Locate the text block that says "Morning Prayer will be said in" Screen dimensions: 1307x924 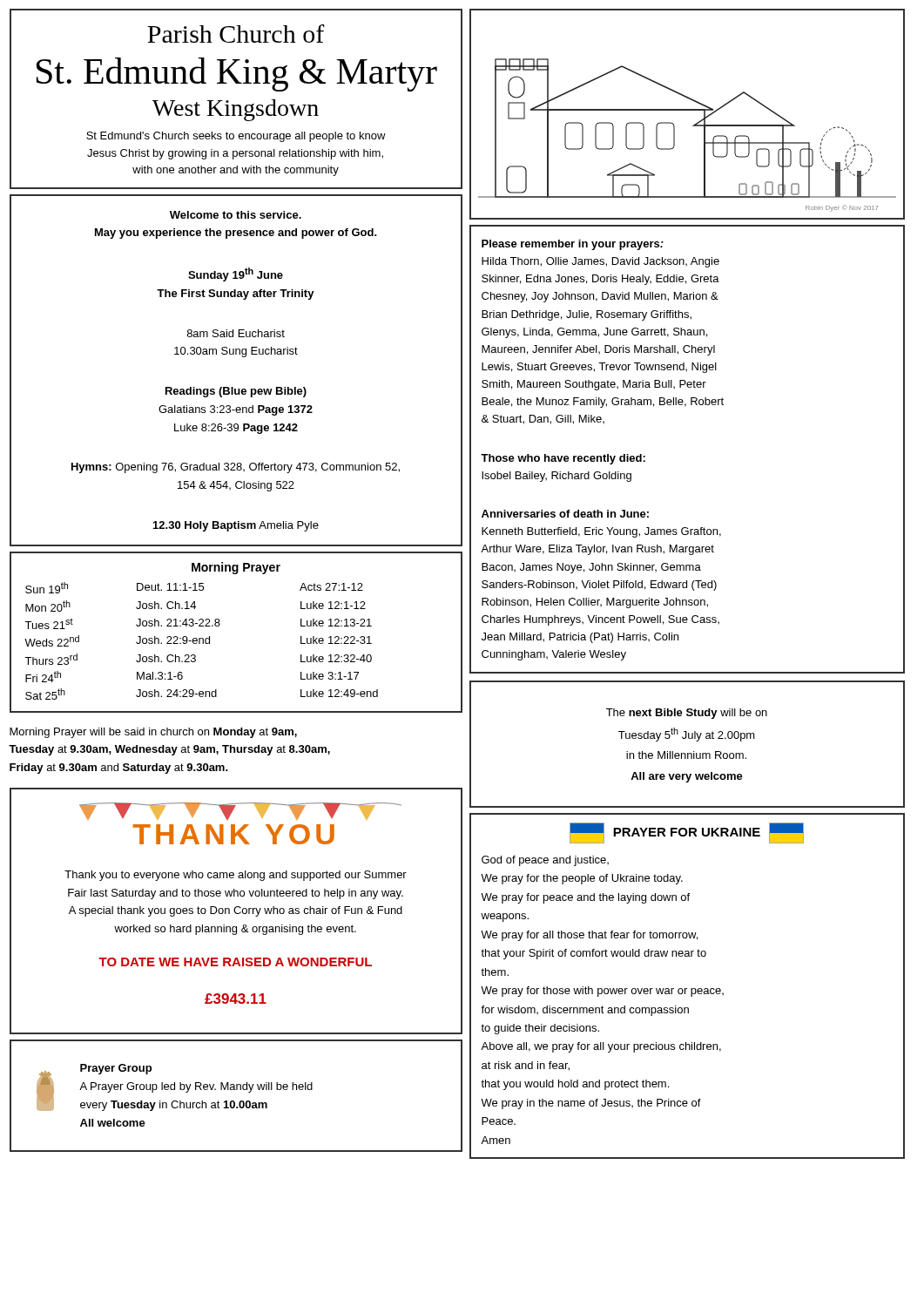236,750
